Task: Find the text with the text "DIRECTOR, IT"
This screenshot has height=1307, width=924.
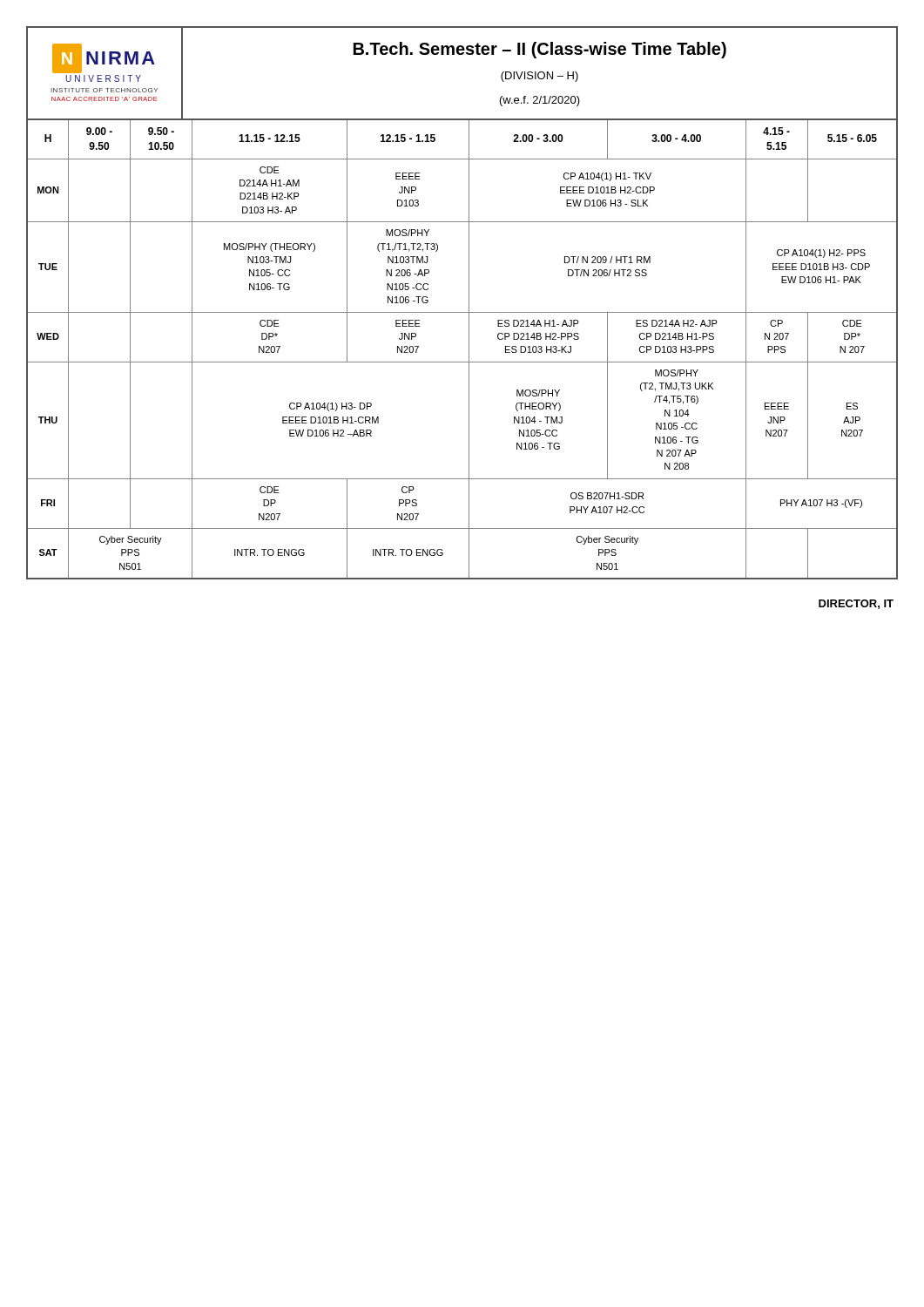Action: coord(856,604)
